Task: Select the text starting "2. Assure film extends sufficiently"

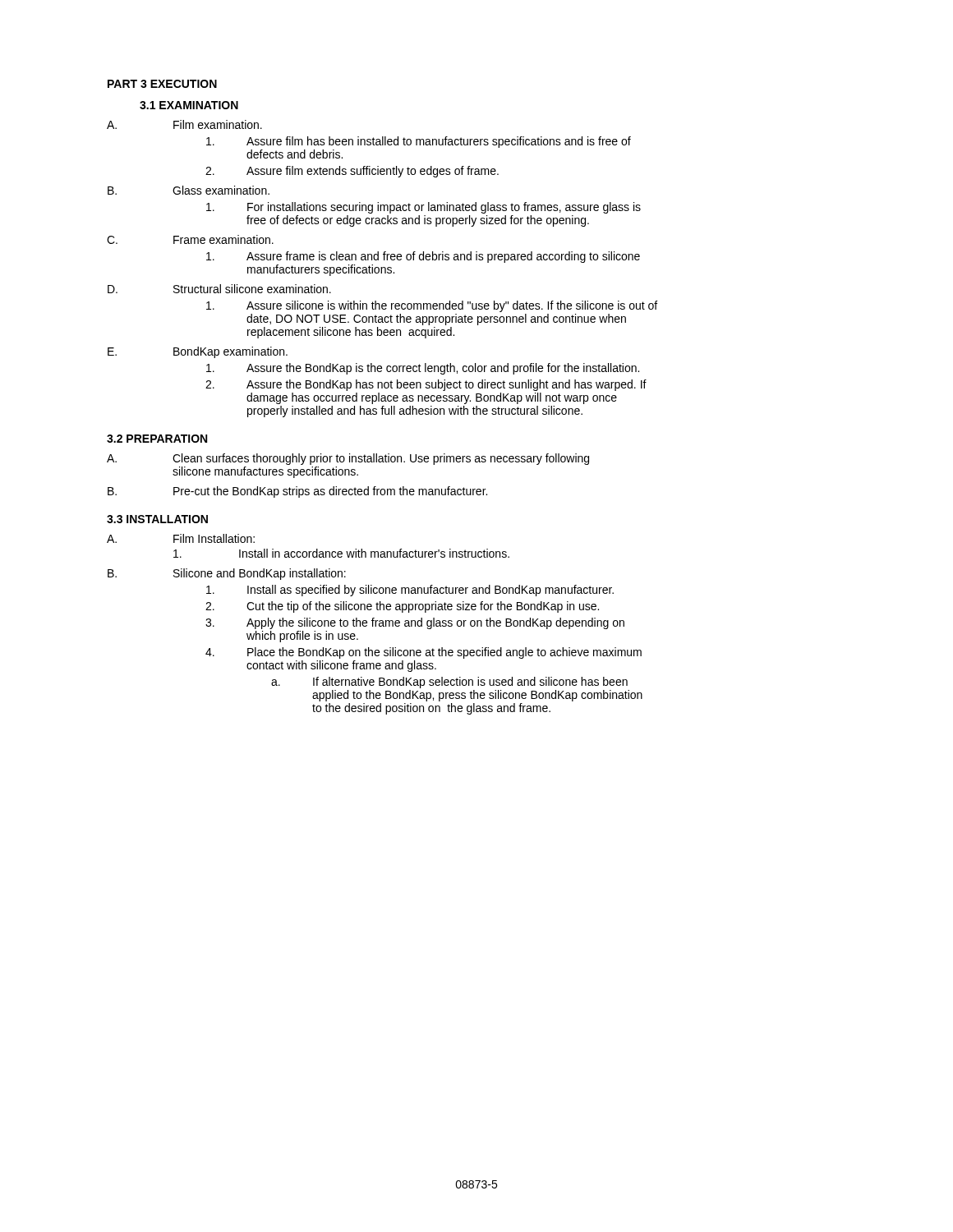Action: click(352, 172)
